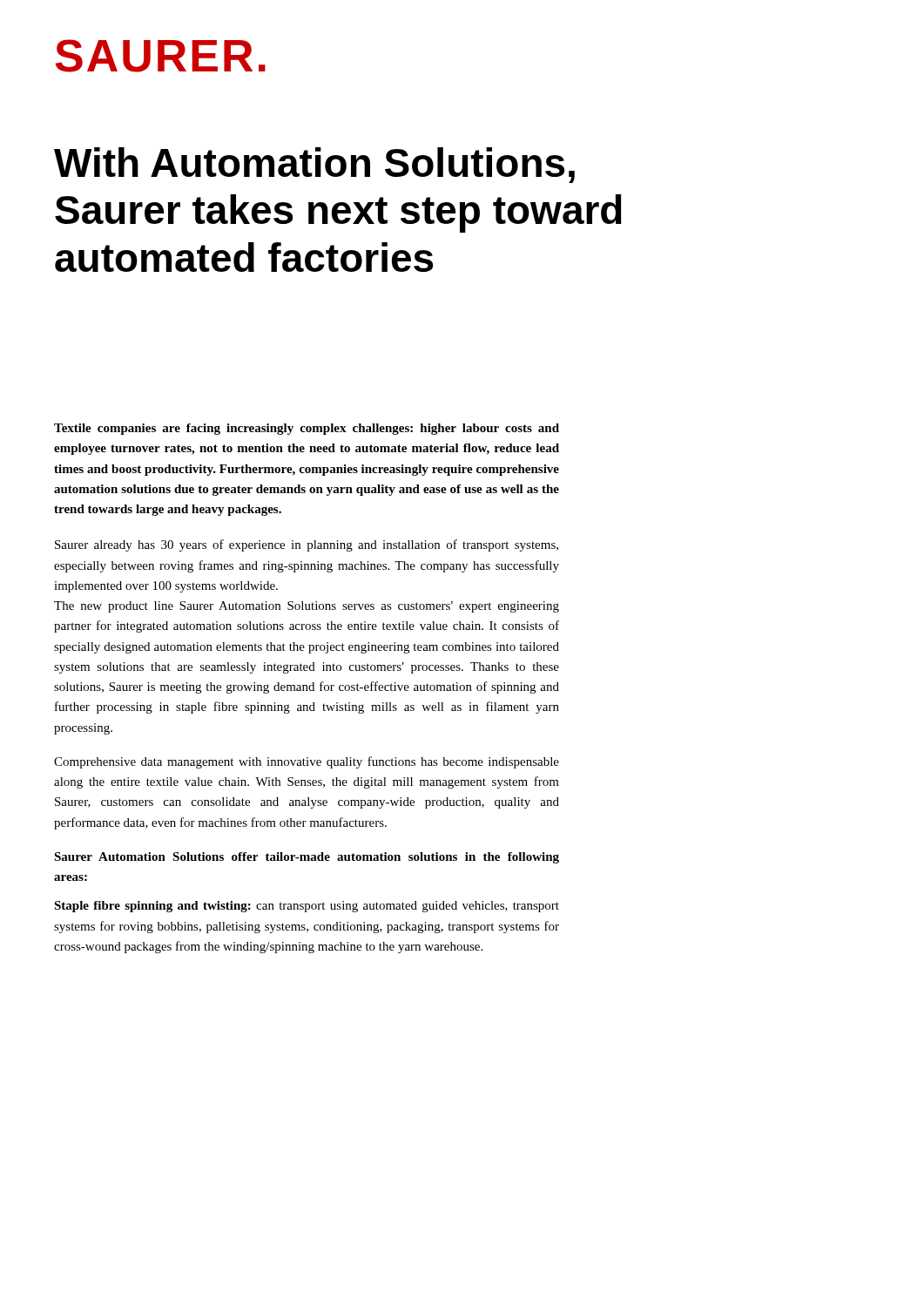Find the logo

click(162, 56)
